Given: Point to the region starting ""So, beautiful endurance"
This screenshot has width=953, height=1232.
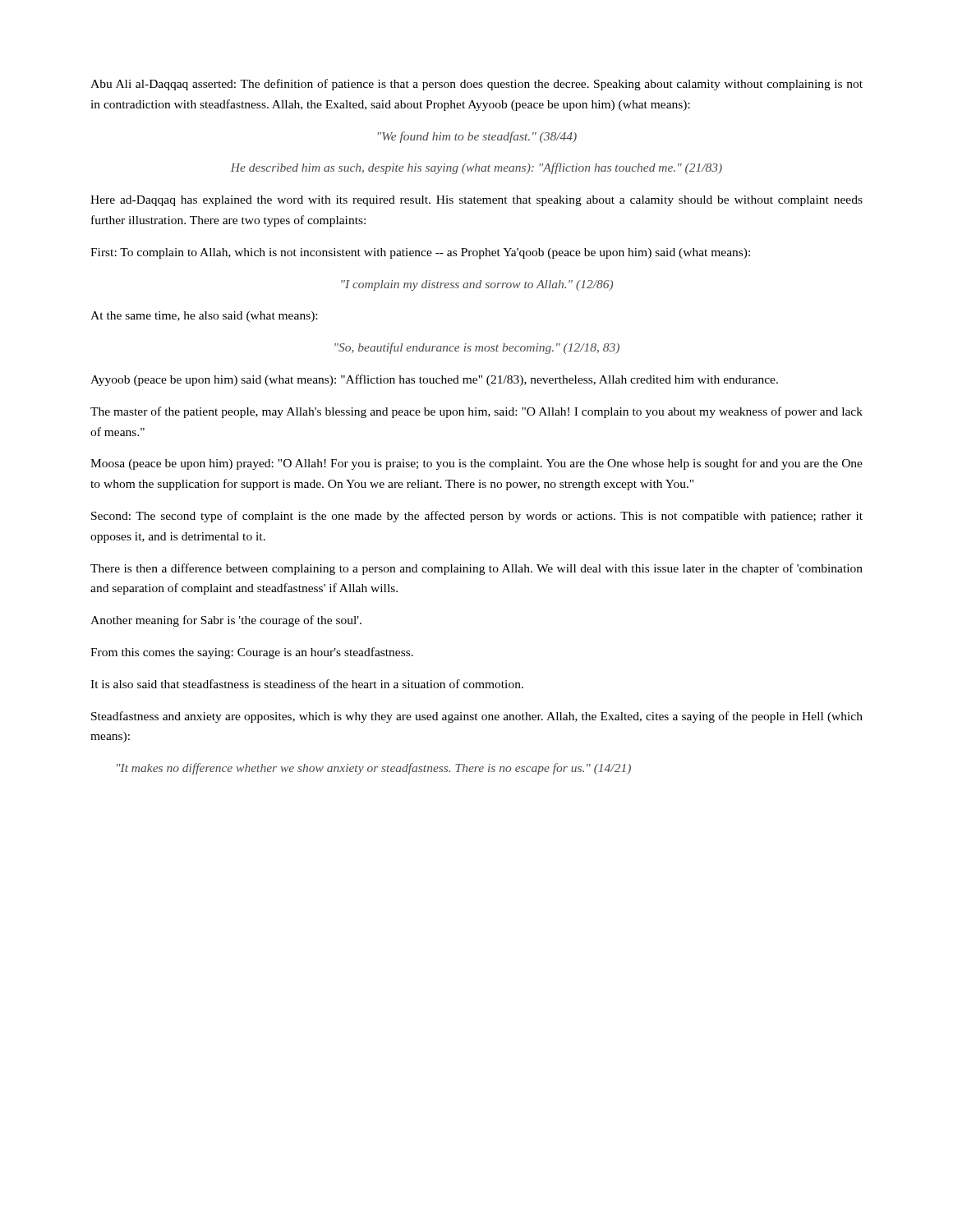Looking at the screenshot, I should 476,347.
